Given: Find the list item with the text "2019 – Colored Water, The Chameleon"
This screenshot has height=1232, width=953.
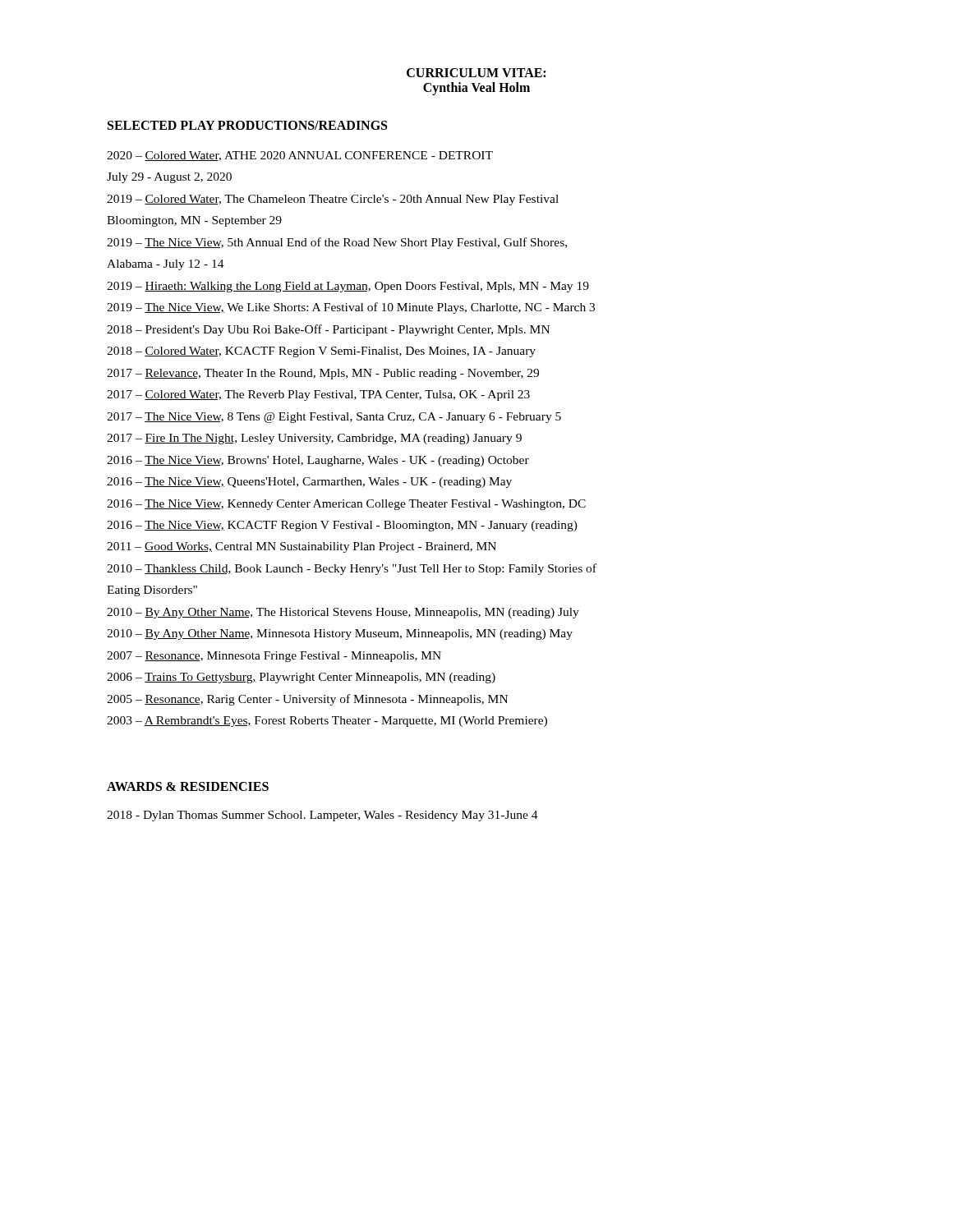Looking at the screenshot, I should [333, 198].
